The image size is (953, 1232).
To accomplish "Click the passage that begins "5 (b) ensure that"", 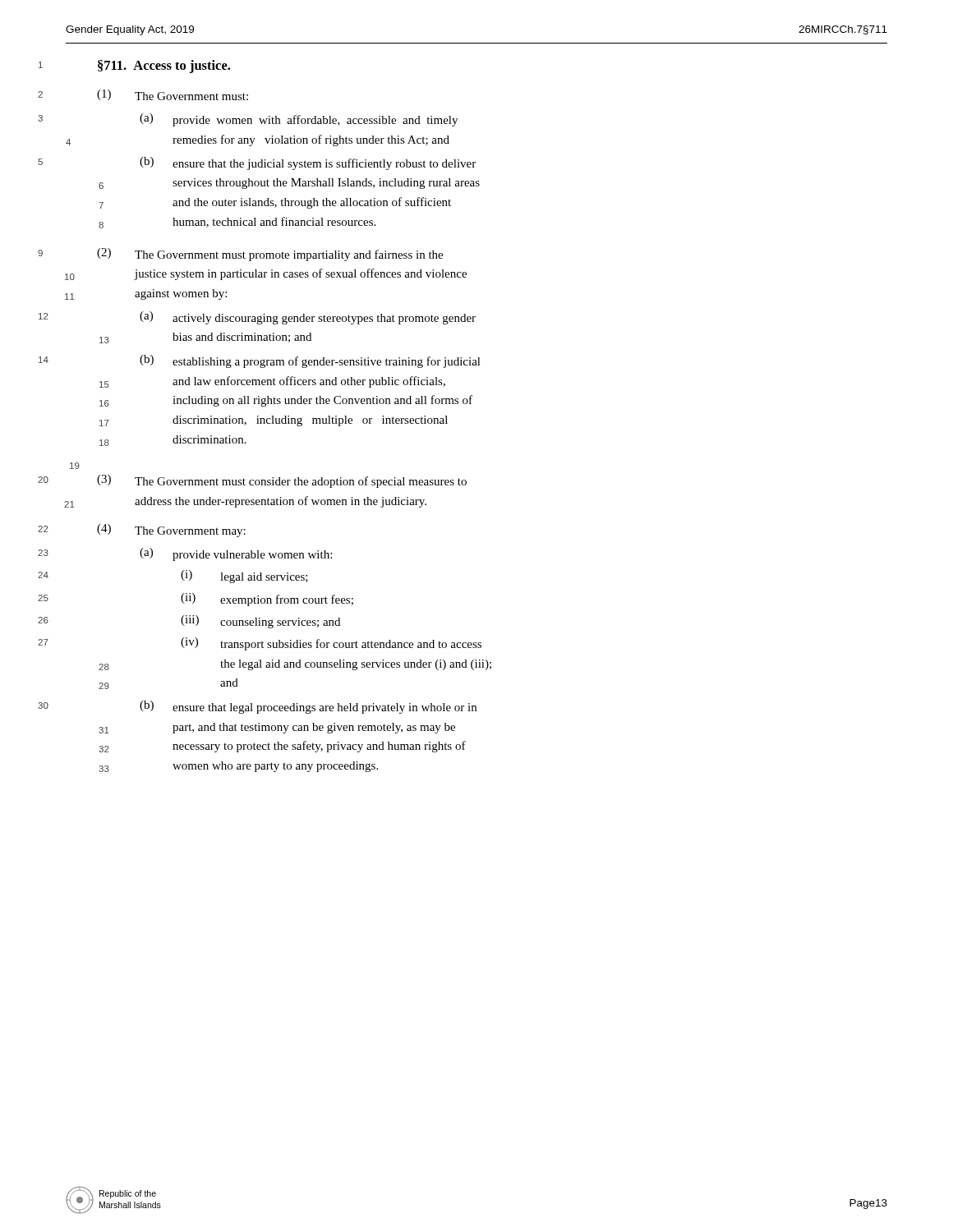I will (476, 193).
